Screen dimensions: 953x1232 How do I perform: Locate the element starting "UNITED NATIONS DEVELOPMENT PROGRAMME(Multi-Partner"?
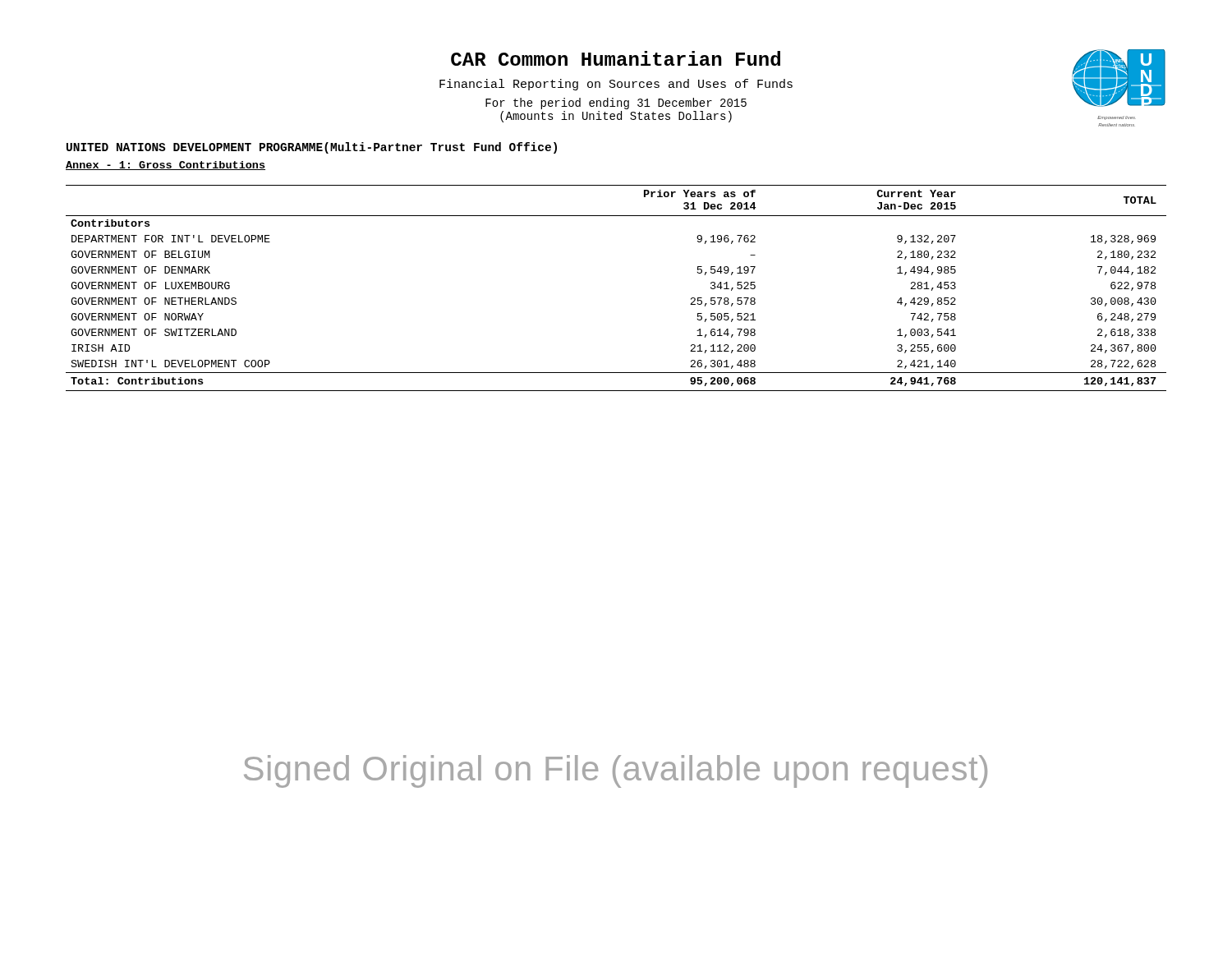click(x=312, y=148)
